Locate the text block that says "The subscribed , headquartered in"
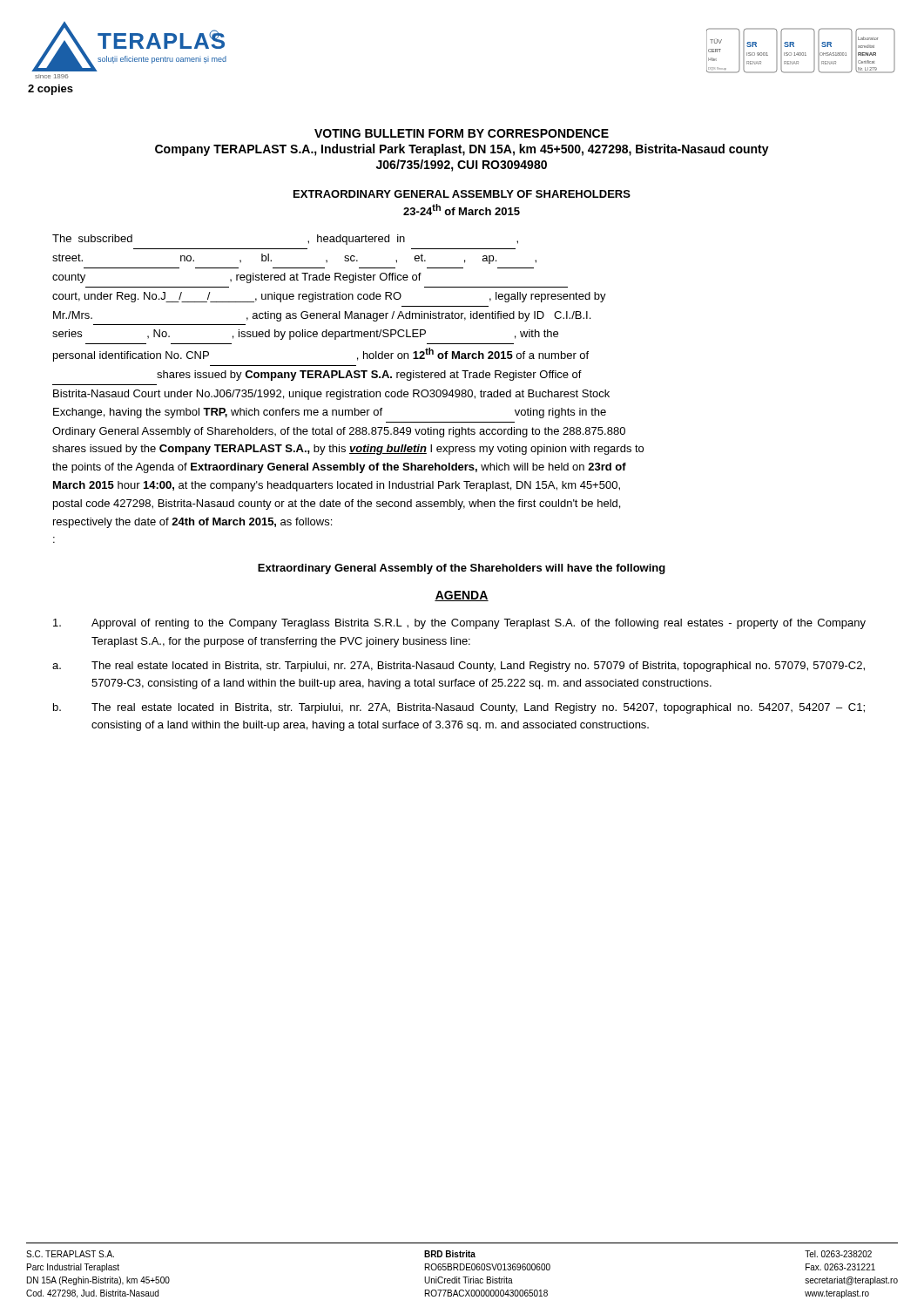 click(462, 381)
